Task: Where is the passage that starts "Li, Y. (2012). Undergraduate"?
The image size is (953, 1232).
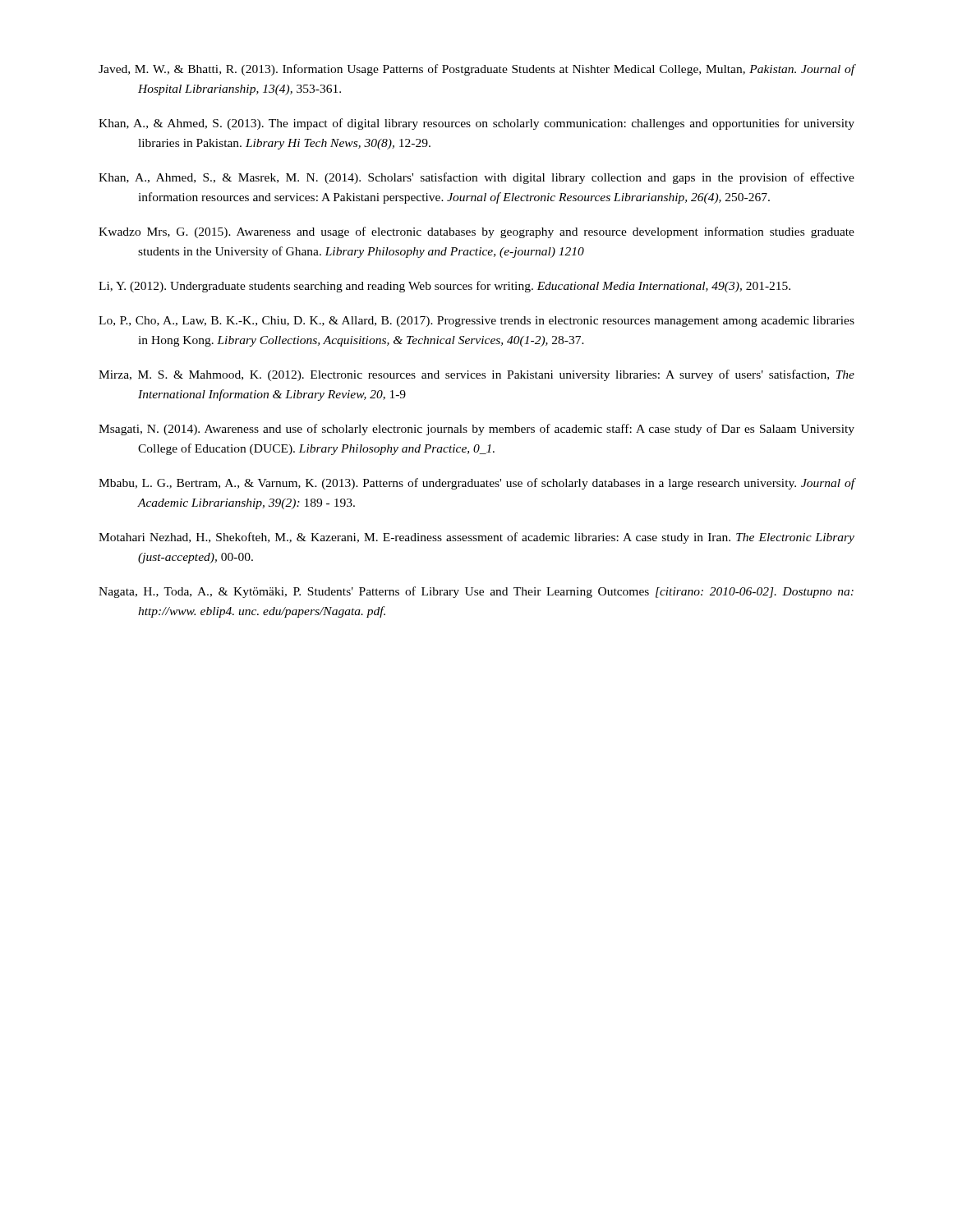Action: (445, 286)
